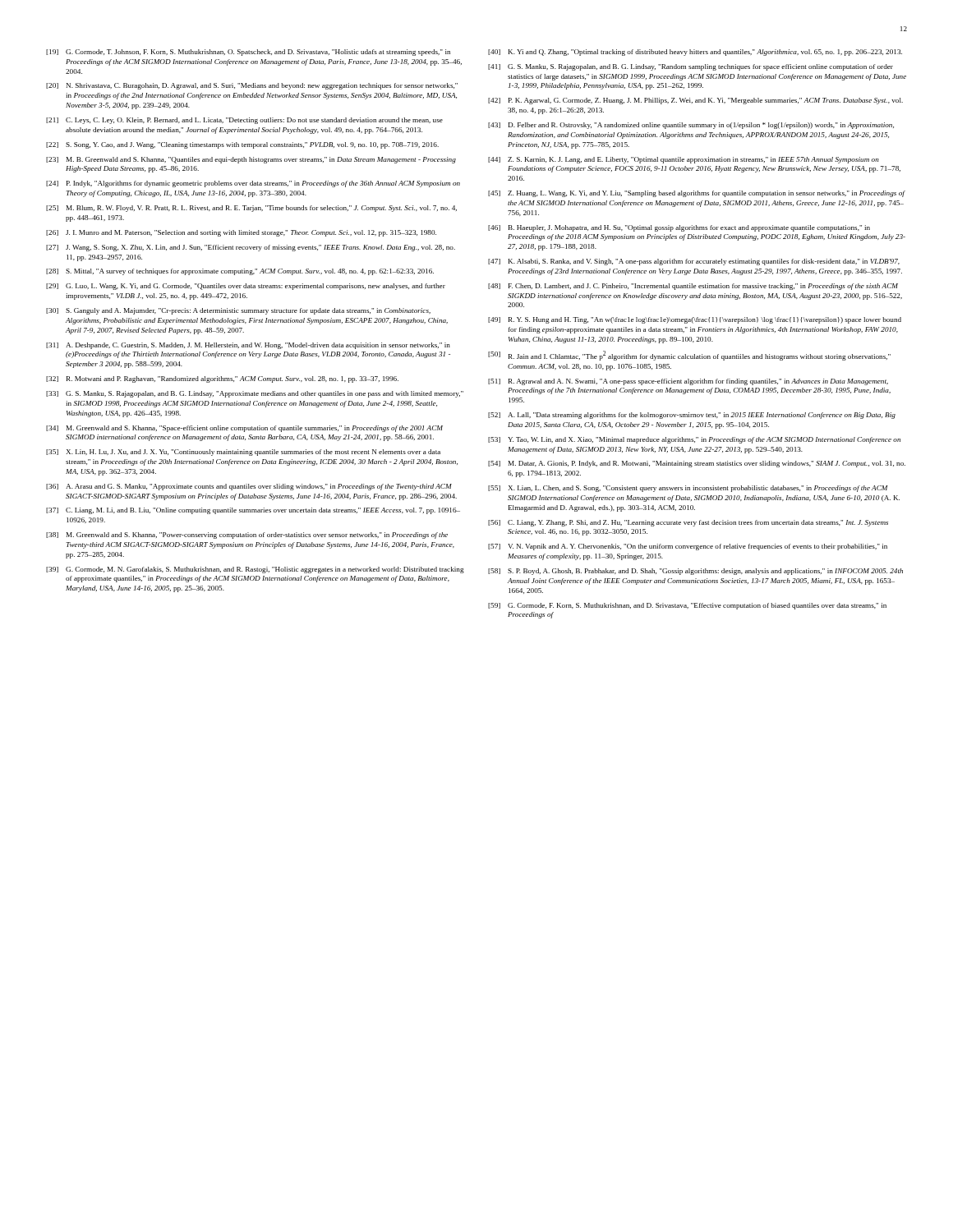Locate the block of text that opens with "[56] C. Liang, Y."

click(698, 528)
